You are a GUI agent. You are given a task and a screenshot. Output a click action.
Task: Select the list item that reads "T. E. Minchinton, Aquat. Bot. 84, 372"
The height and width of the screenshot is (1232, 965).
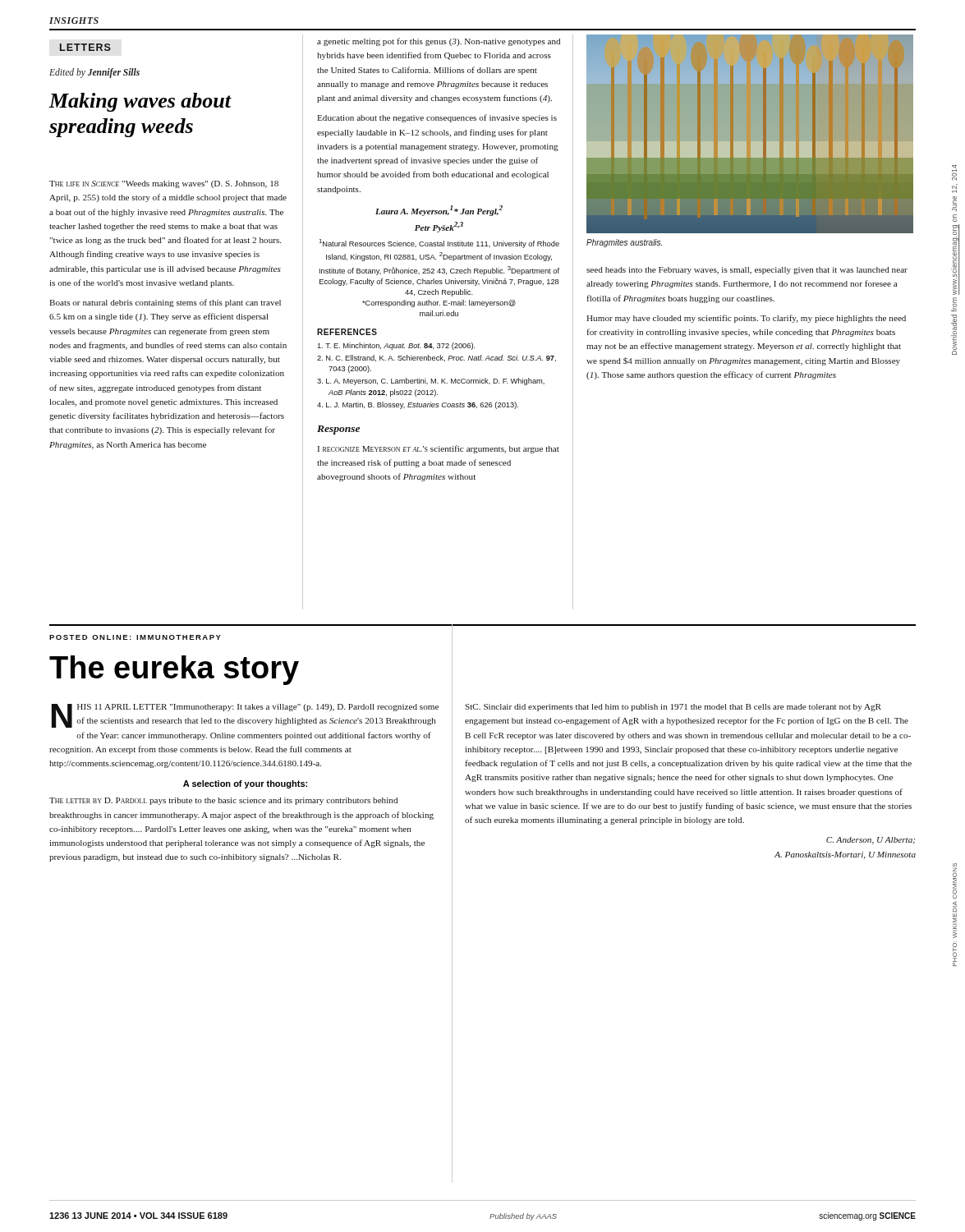click(x=439, y=376)
